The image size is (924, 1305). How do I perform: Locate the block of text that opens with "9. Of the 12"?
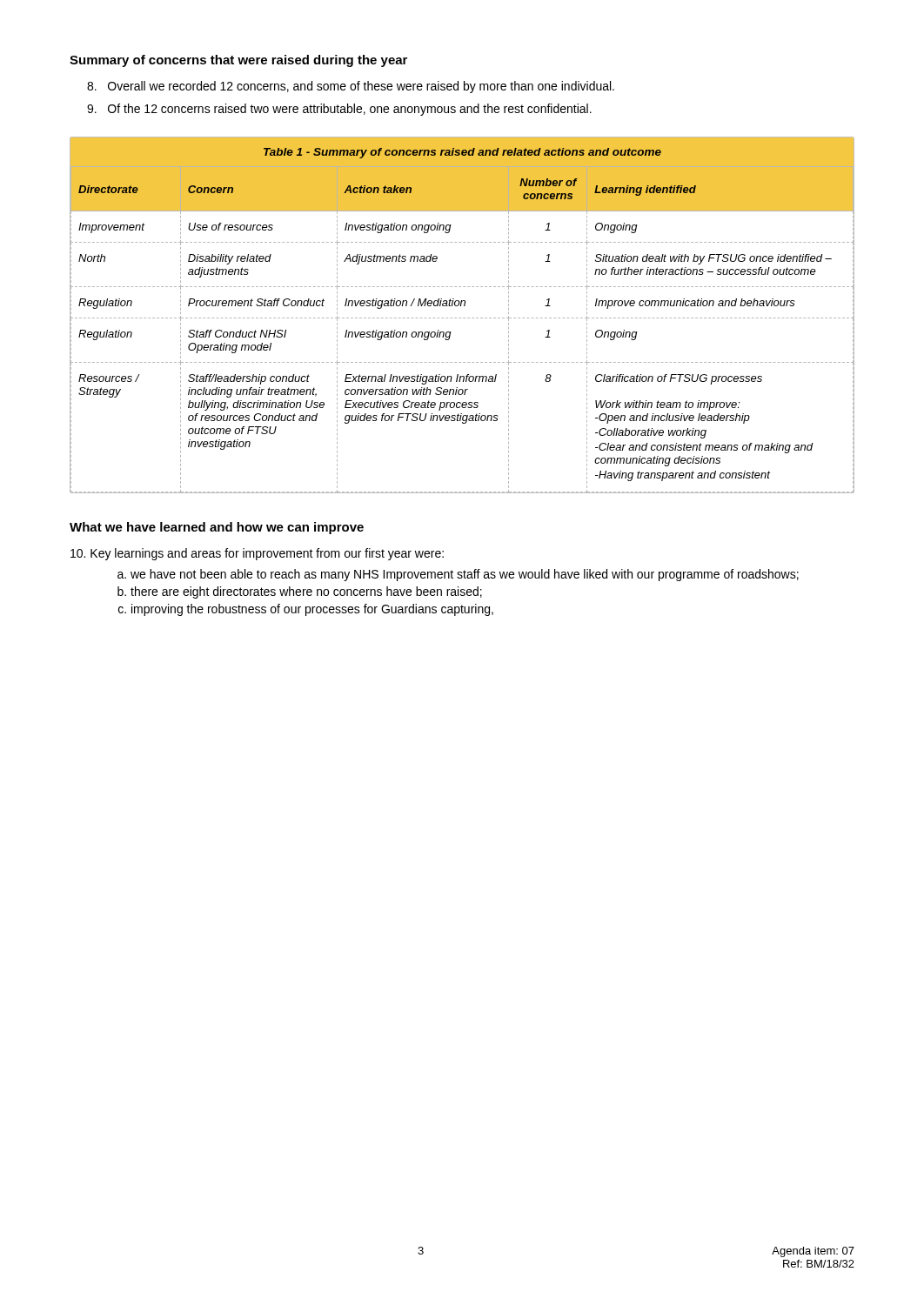pyautogui.click(x=340, y=109)
